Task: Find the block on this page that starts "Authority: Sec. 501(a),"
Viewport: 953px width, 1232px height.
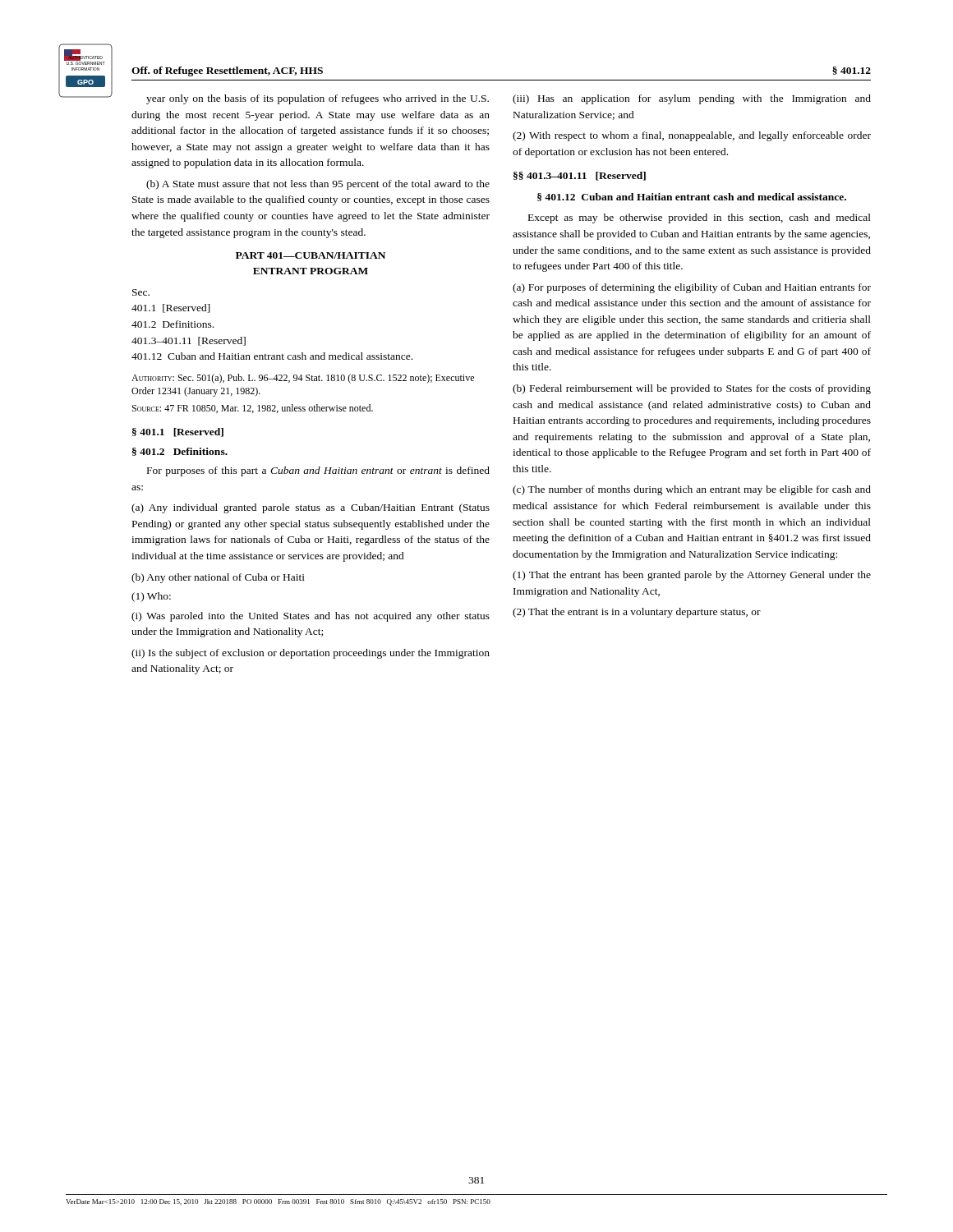Action: point(303,384)
